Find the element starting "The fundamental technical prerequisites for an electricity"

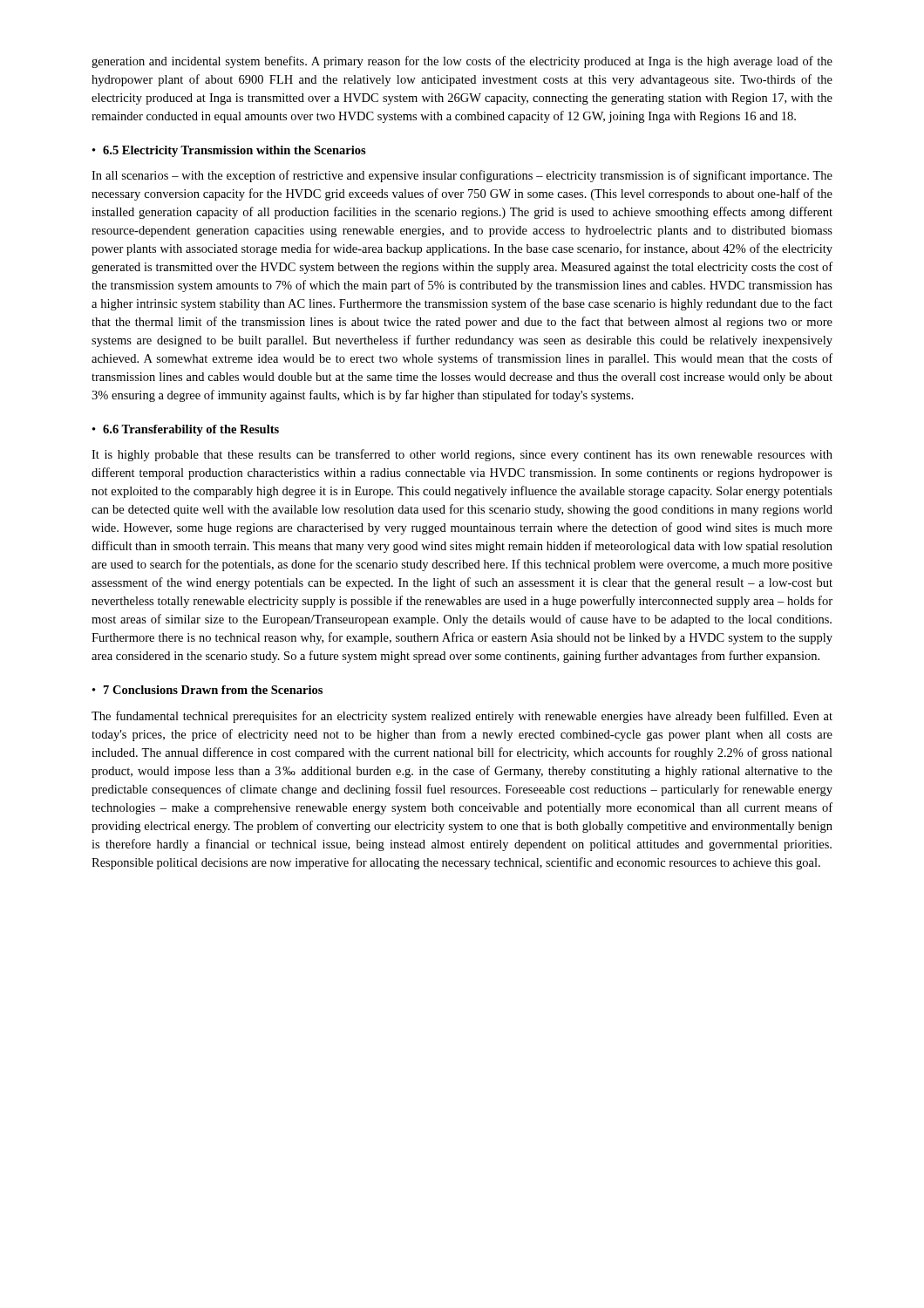[462, 789]
